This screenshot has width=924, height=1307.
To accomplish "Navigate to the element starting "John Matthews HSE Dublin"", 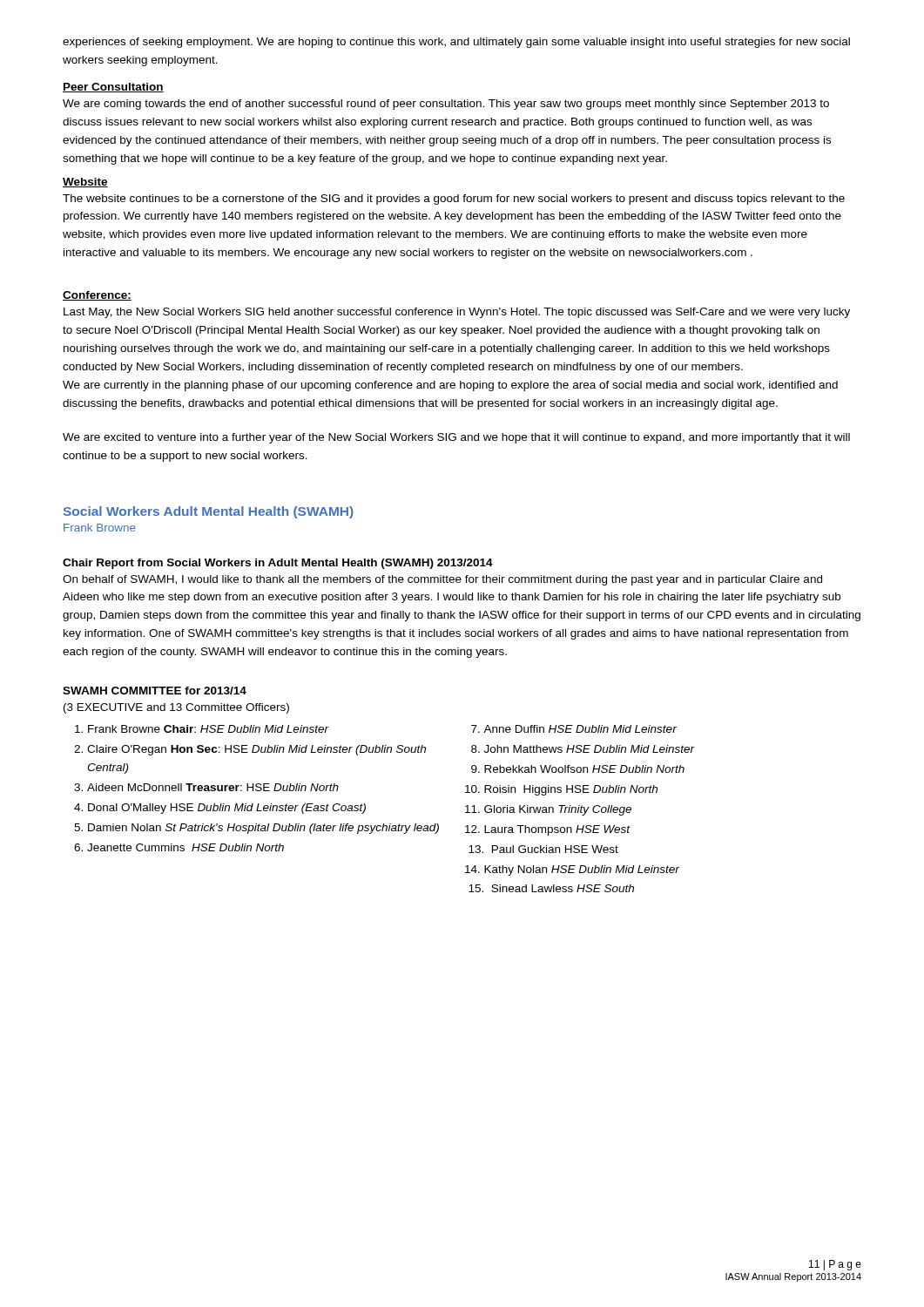I will tap(589, 749).
